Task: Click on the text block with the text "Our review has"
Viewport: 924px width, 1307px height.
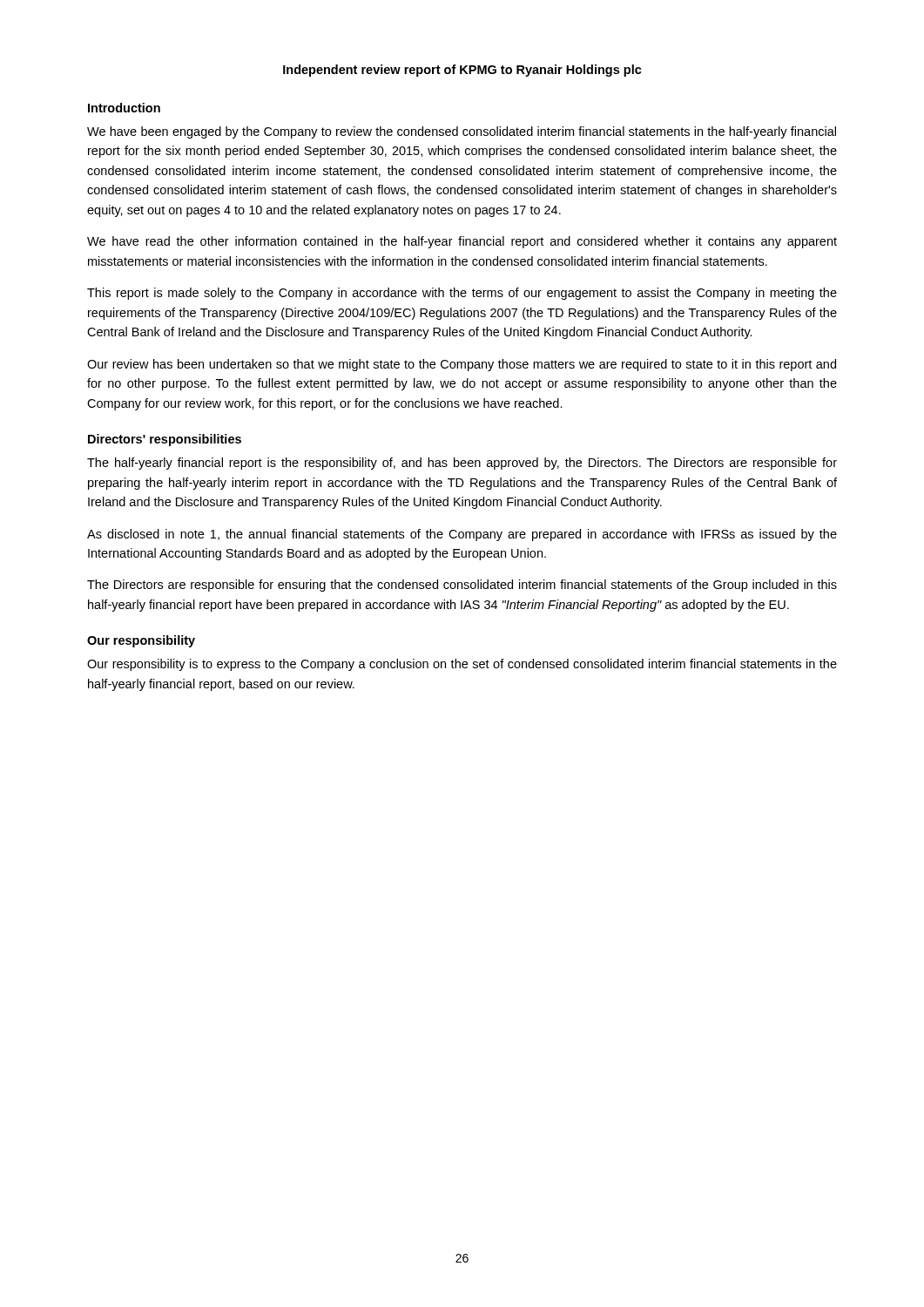Action: [x=462, y=384]
